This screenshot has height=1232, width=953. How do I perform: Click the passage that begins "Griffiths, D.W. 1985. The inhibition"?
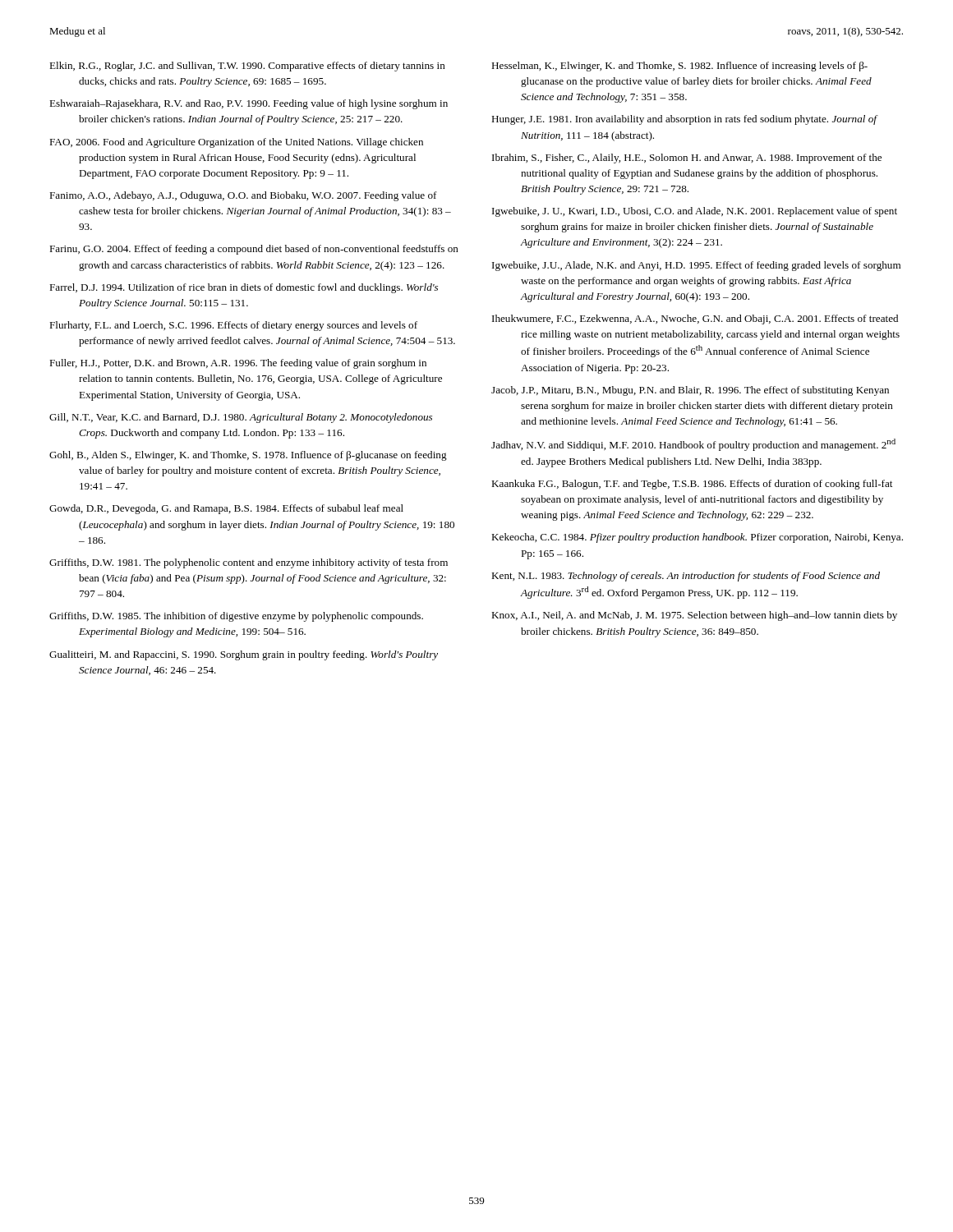236,624
